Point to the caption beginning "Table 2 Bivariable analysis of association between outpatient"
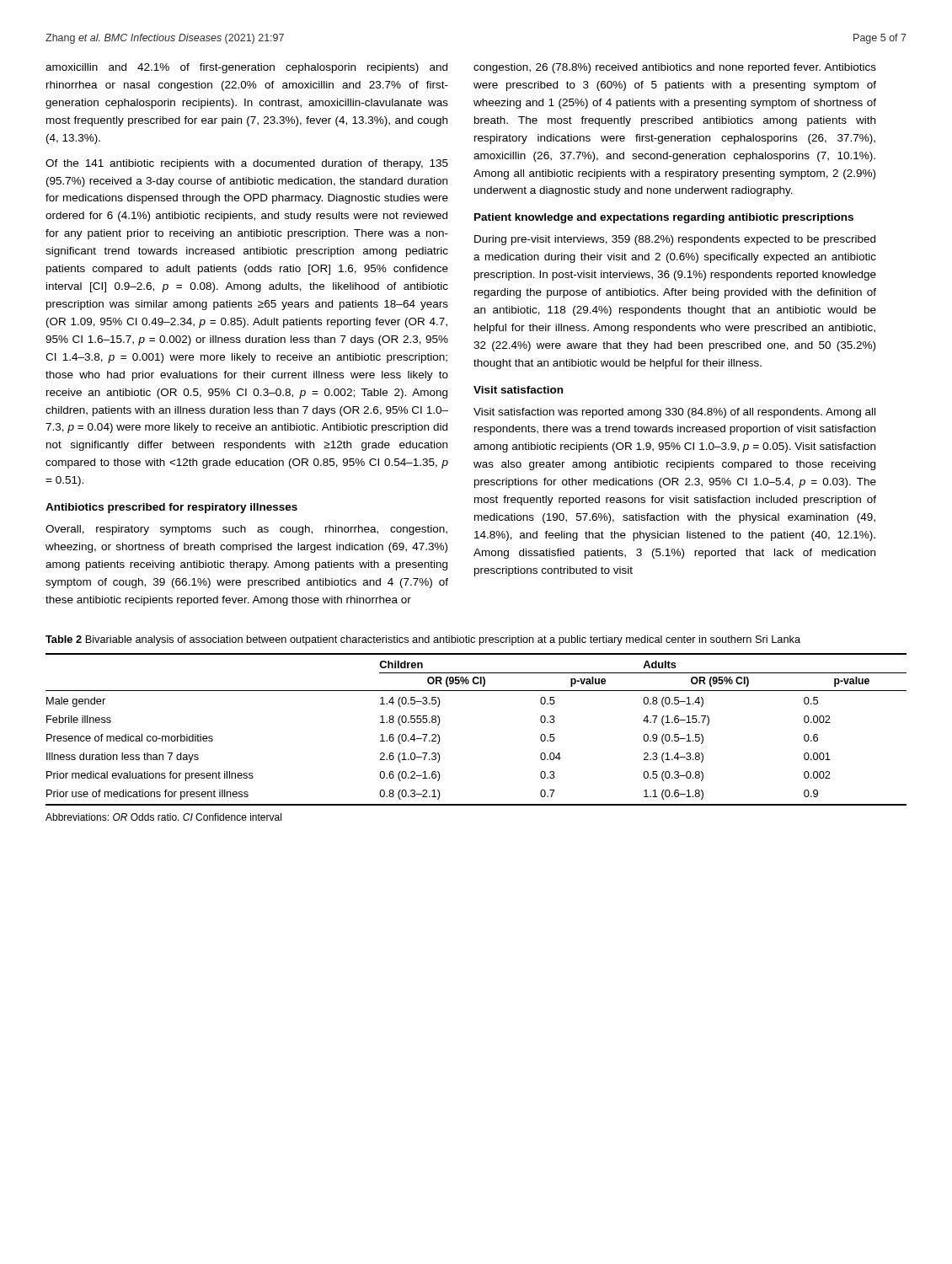The width and height of the screenshot is (952, 1264). coord(423,639)
